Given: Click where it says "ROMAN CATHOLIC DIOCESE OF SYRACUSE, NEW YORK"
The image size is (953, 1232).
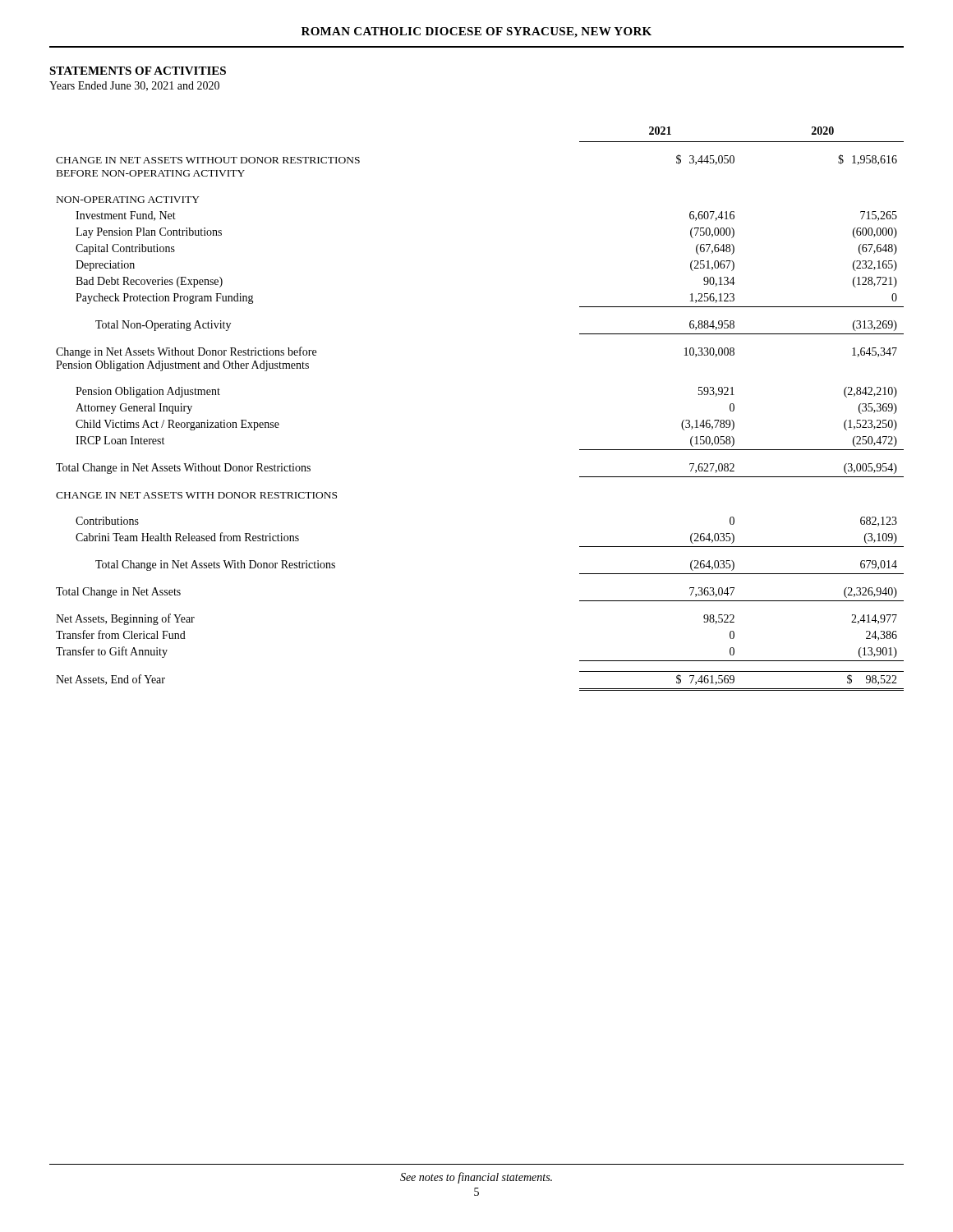Looking at the screenshot, I should (x=476, y=31).
